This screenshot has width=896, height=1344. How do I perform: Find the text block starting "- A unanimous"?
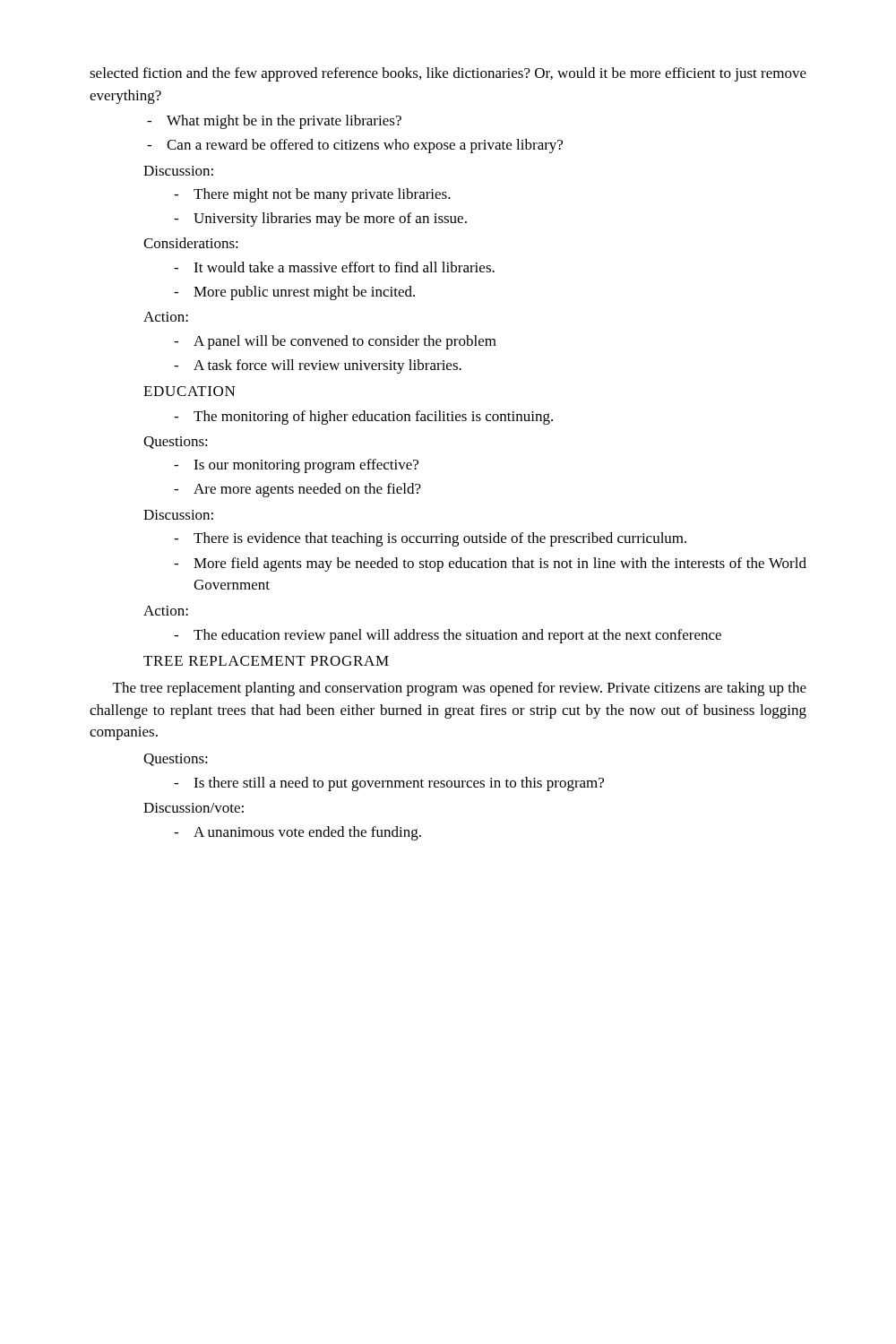pyautogui.click(x=297, y=833)
